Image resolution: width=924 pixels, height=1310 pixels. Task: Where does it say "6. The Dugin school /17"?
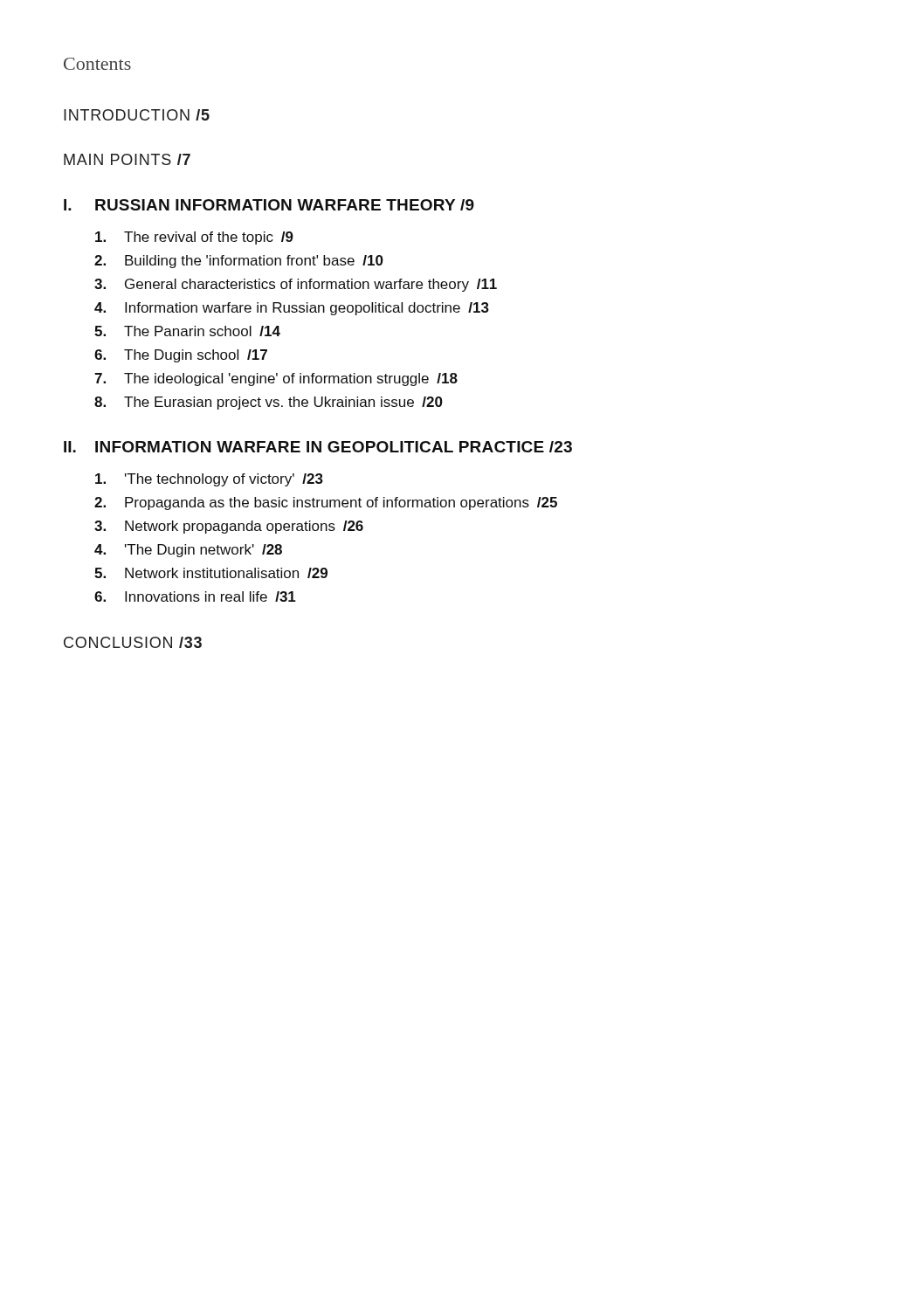tap(181, 355)
